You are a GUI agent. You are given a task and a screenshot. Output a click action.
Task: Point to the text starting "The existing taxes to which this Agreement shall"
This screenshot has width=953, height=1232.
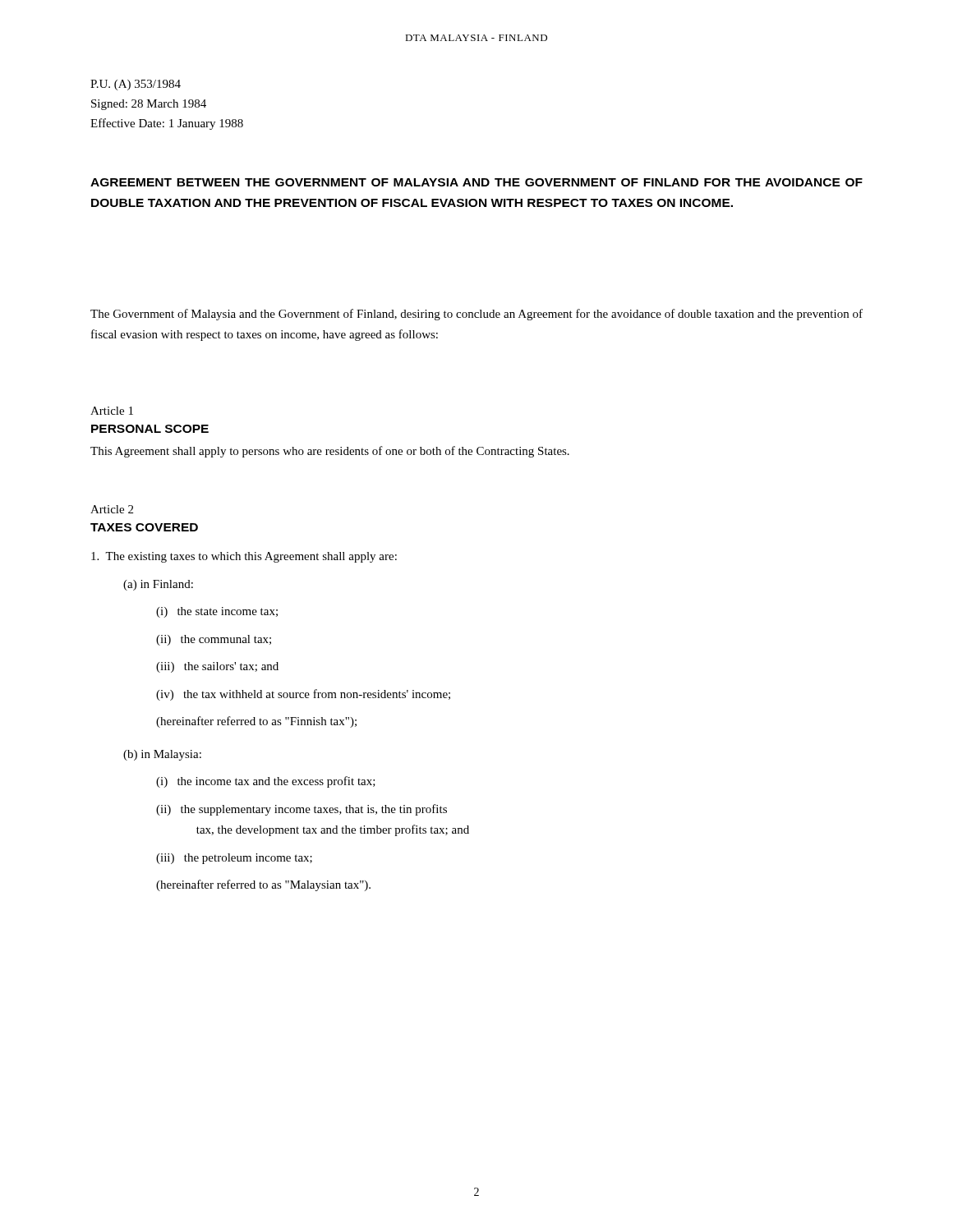[x=244, y=556]
